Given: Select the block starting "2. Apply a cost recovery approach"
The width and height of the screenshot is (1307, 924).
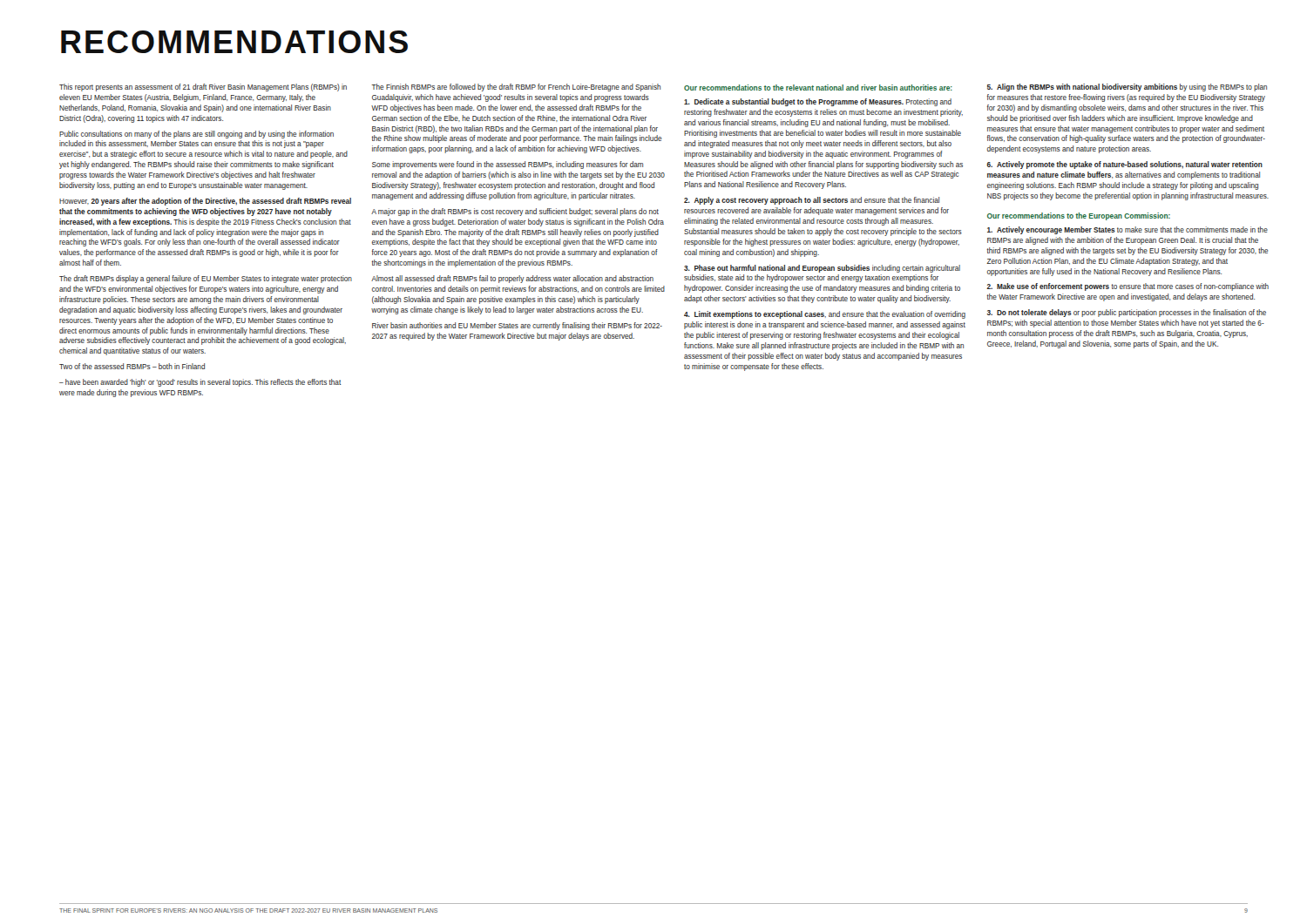Looking at the screenshot, I should click(826, 227).
